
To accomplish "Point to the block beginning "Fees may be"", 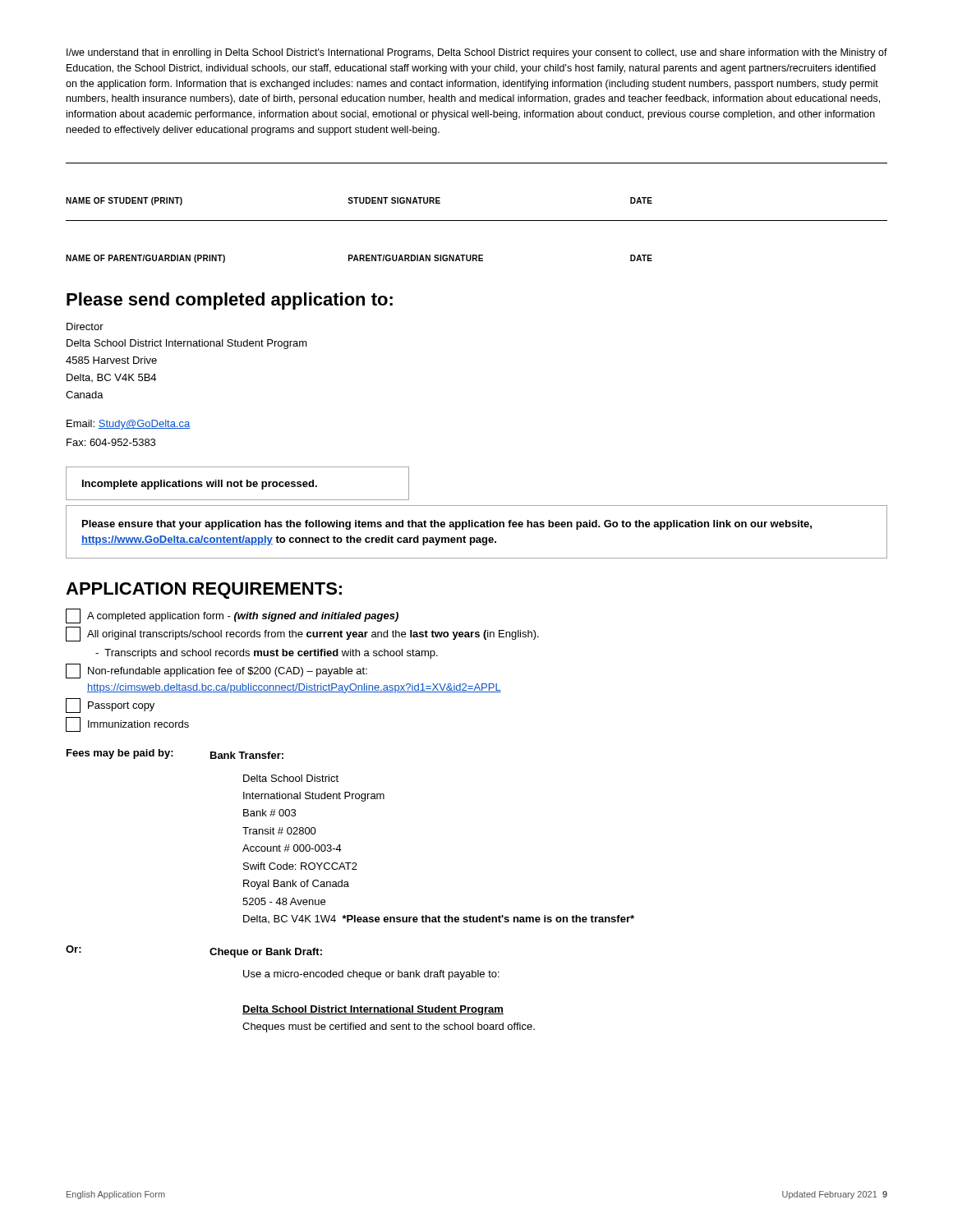I will tap(175, 754).
